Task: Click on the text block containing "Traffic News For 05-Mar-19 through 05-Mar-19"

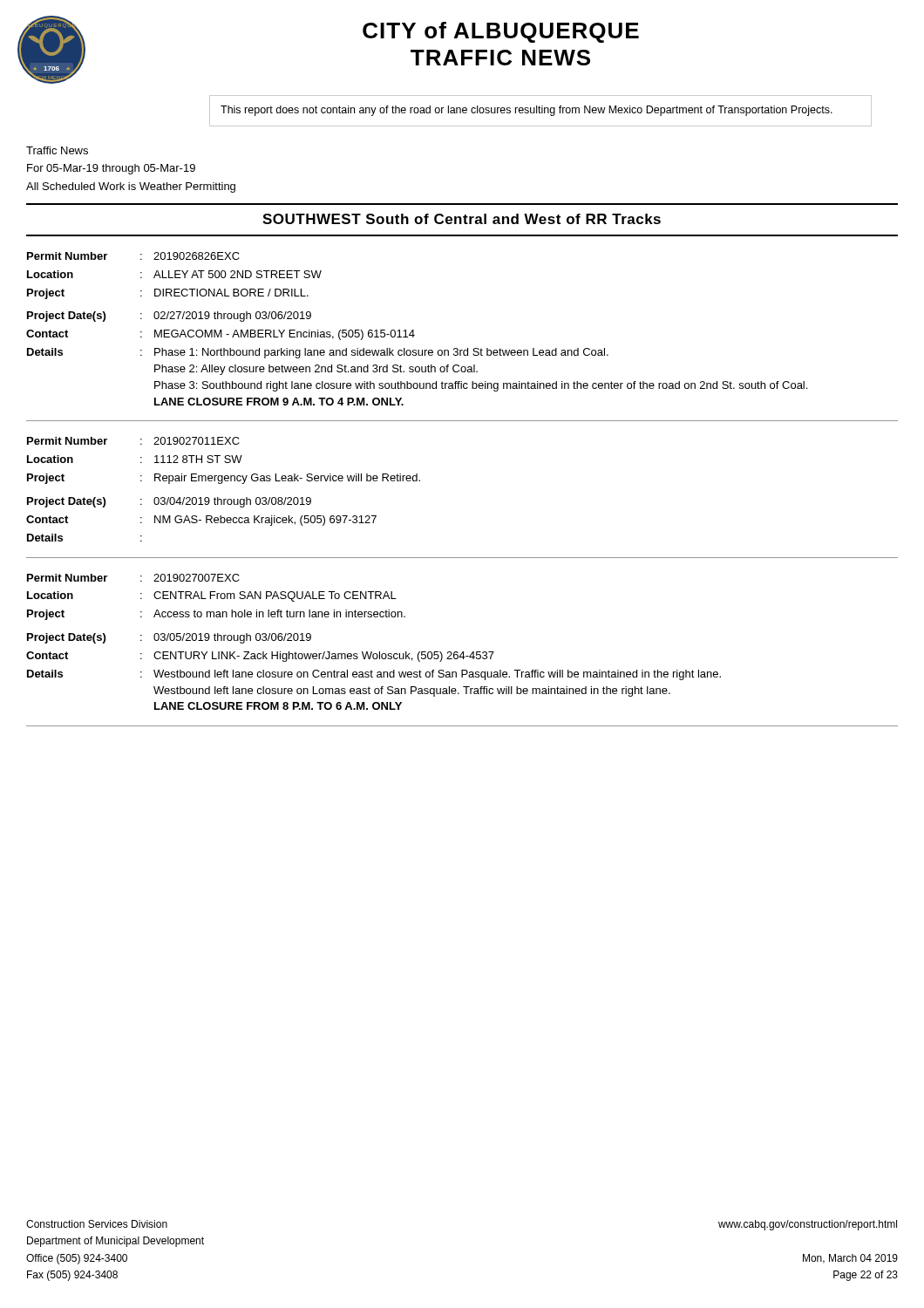Action: [131, 168]
